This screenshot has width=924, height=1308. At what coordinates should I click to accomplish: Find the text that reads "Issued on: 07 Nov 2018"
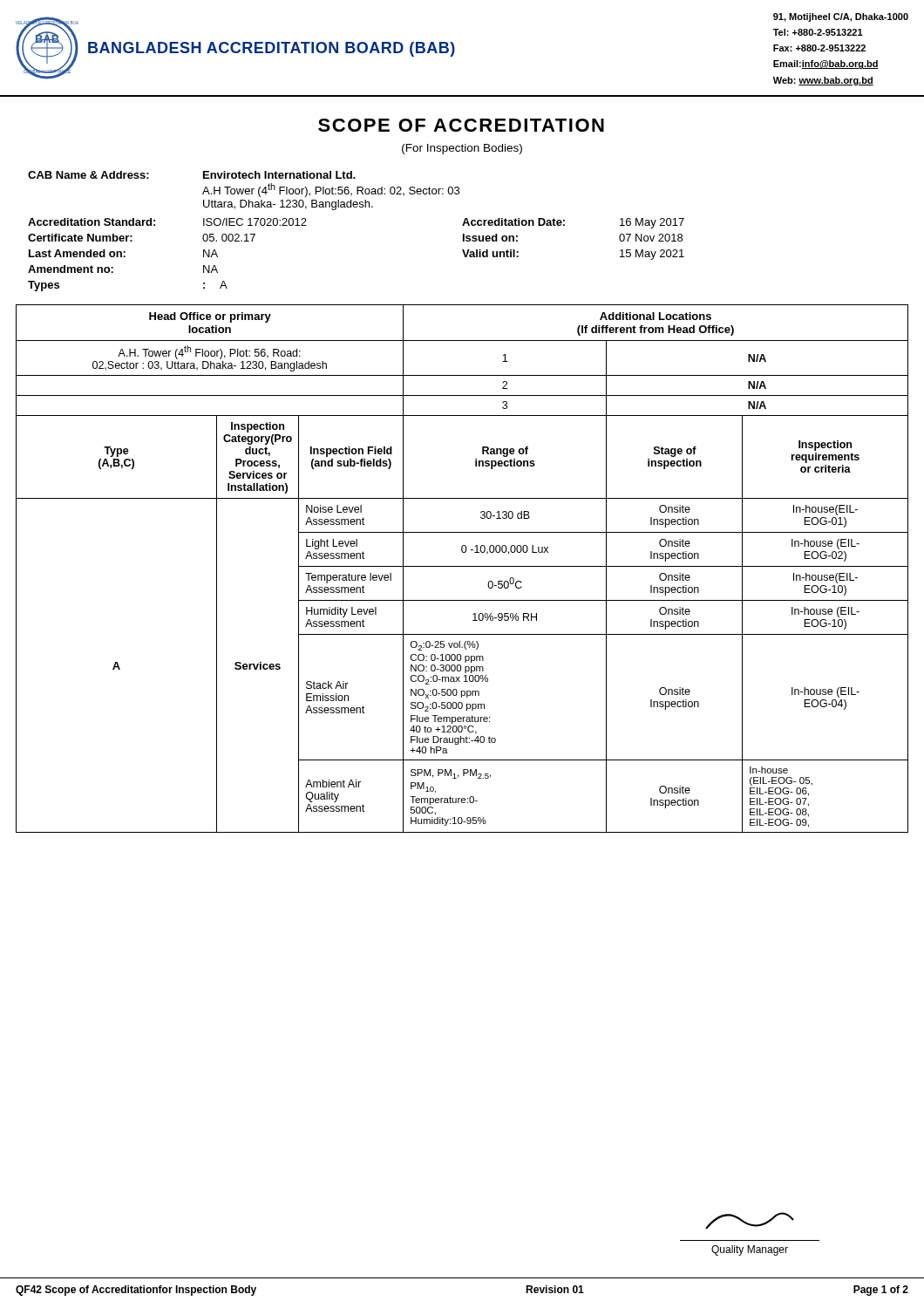coord(490,238)
